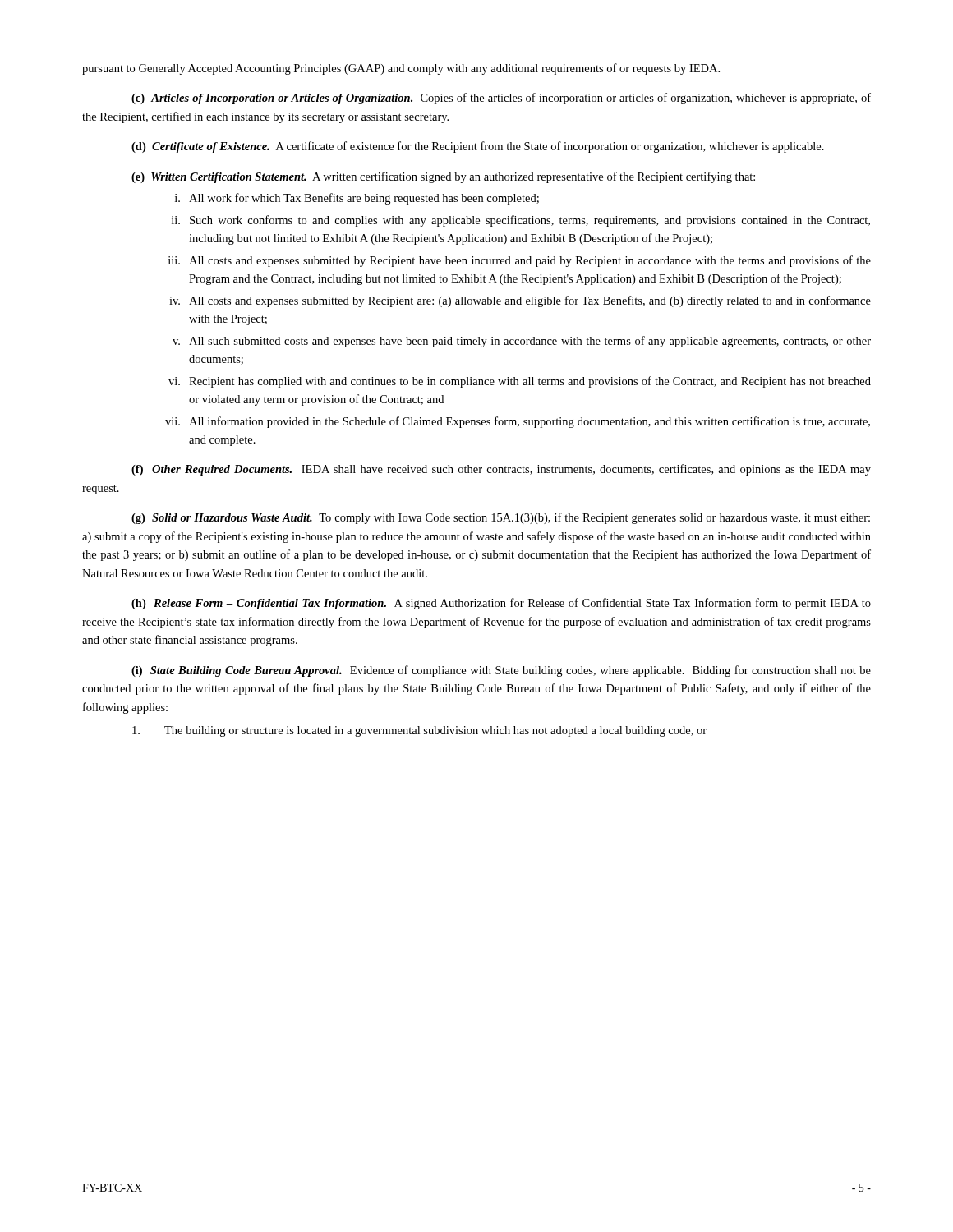Find the list item that says "ii. Such work conforms"
953x1232 pixels.
476,229
